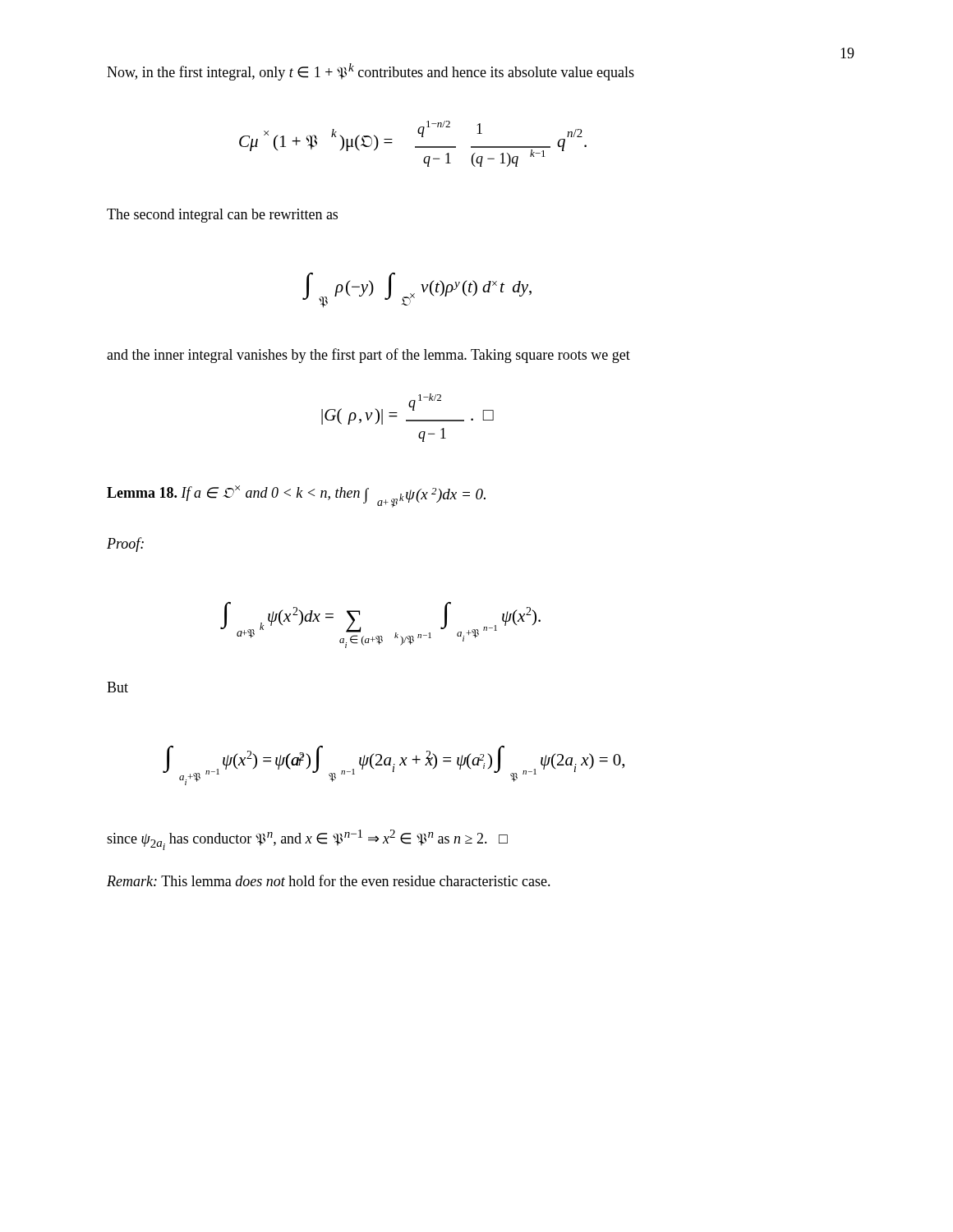Screen dimensions: 1232x953
Task: Find the text starting "|G( ρ , ν )| ="
Action: (468, 419)
